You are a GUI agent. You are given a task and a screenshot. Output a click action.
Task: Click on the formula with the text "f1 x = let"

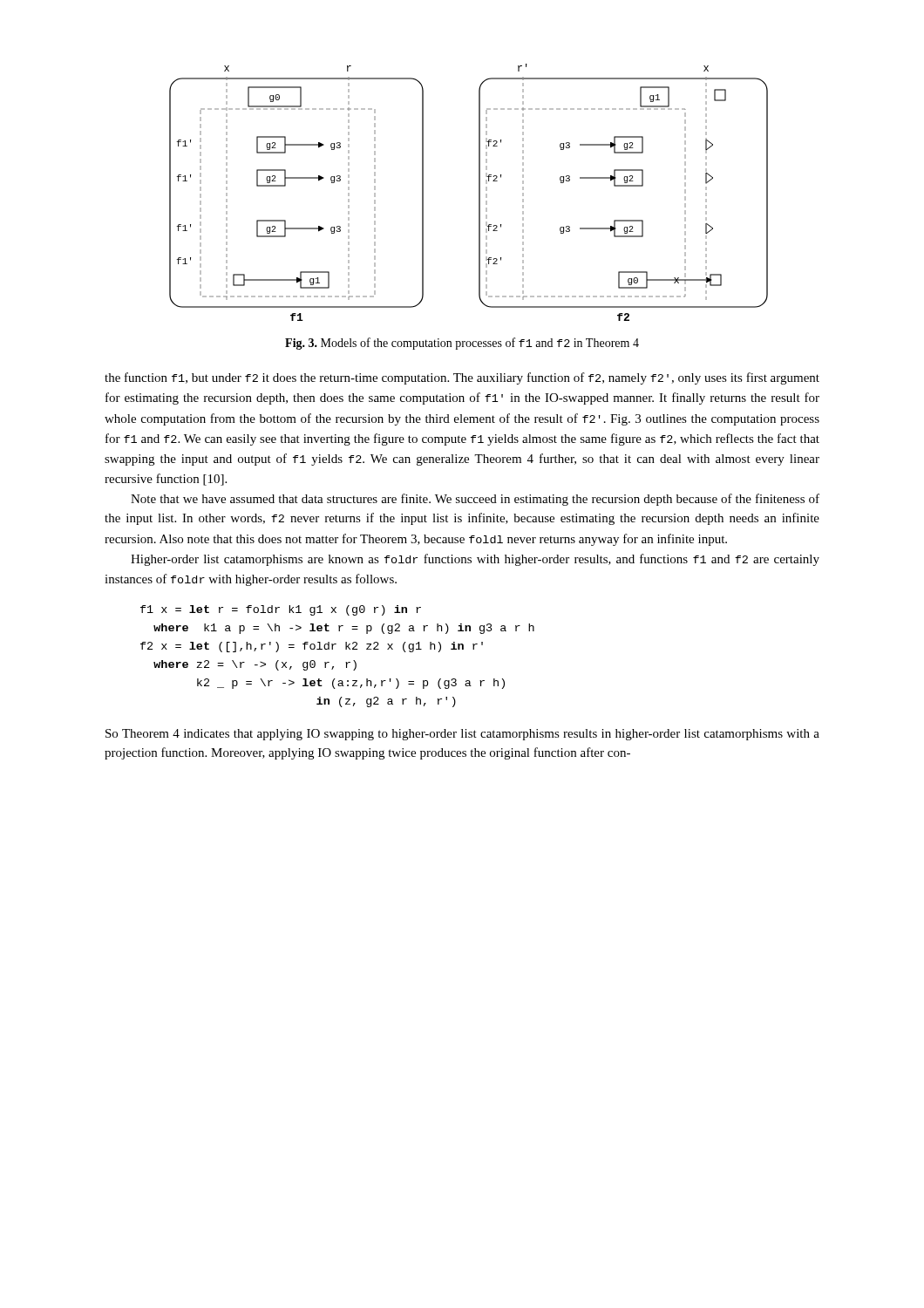[x=479, y=657]
